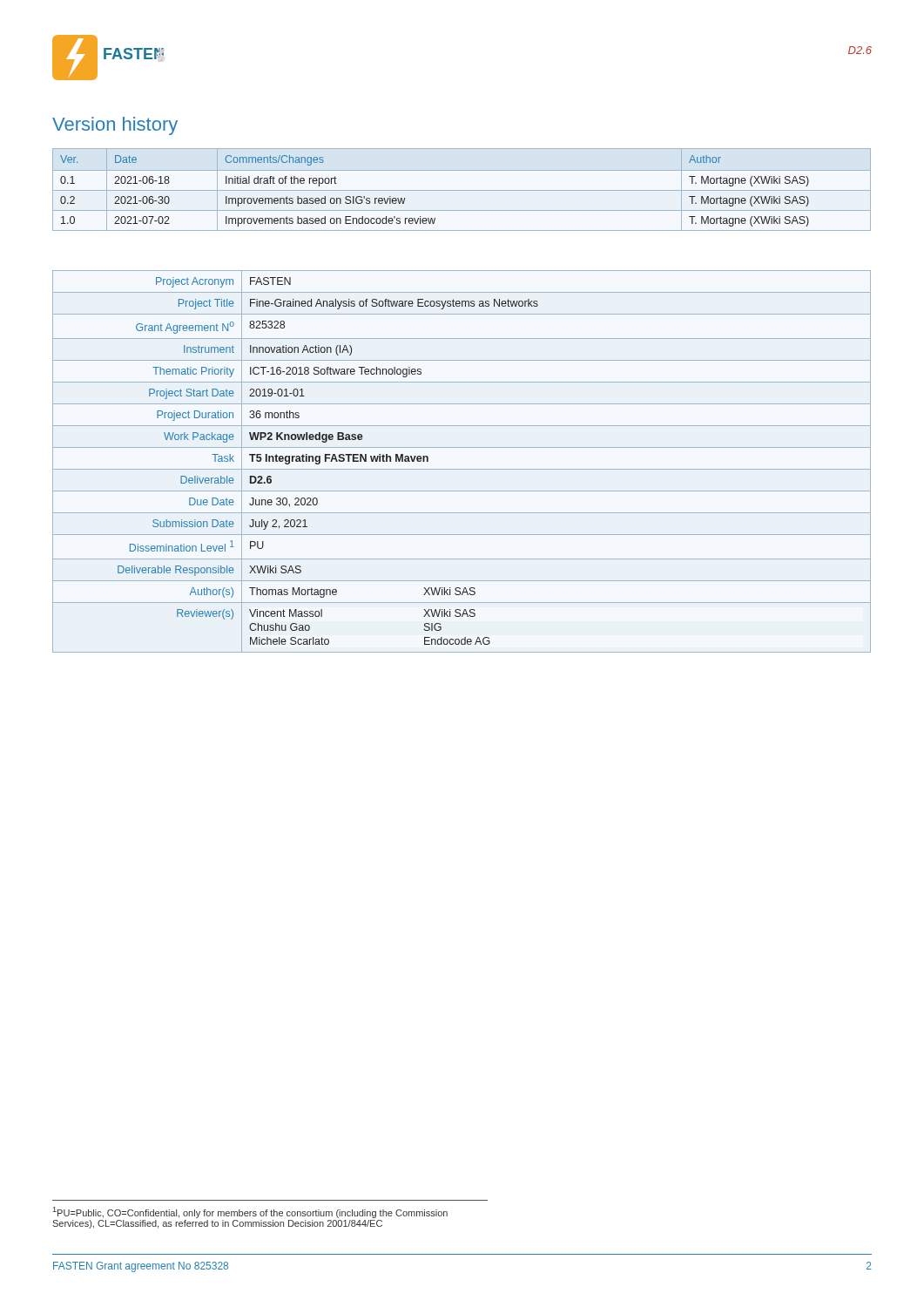Find the logo
The image size is (924, 1307).
coord(109,62)
